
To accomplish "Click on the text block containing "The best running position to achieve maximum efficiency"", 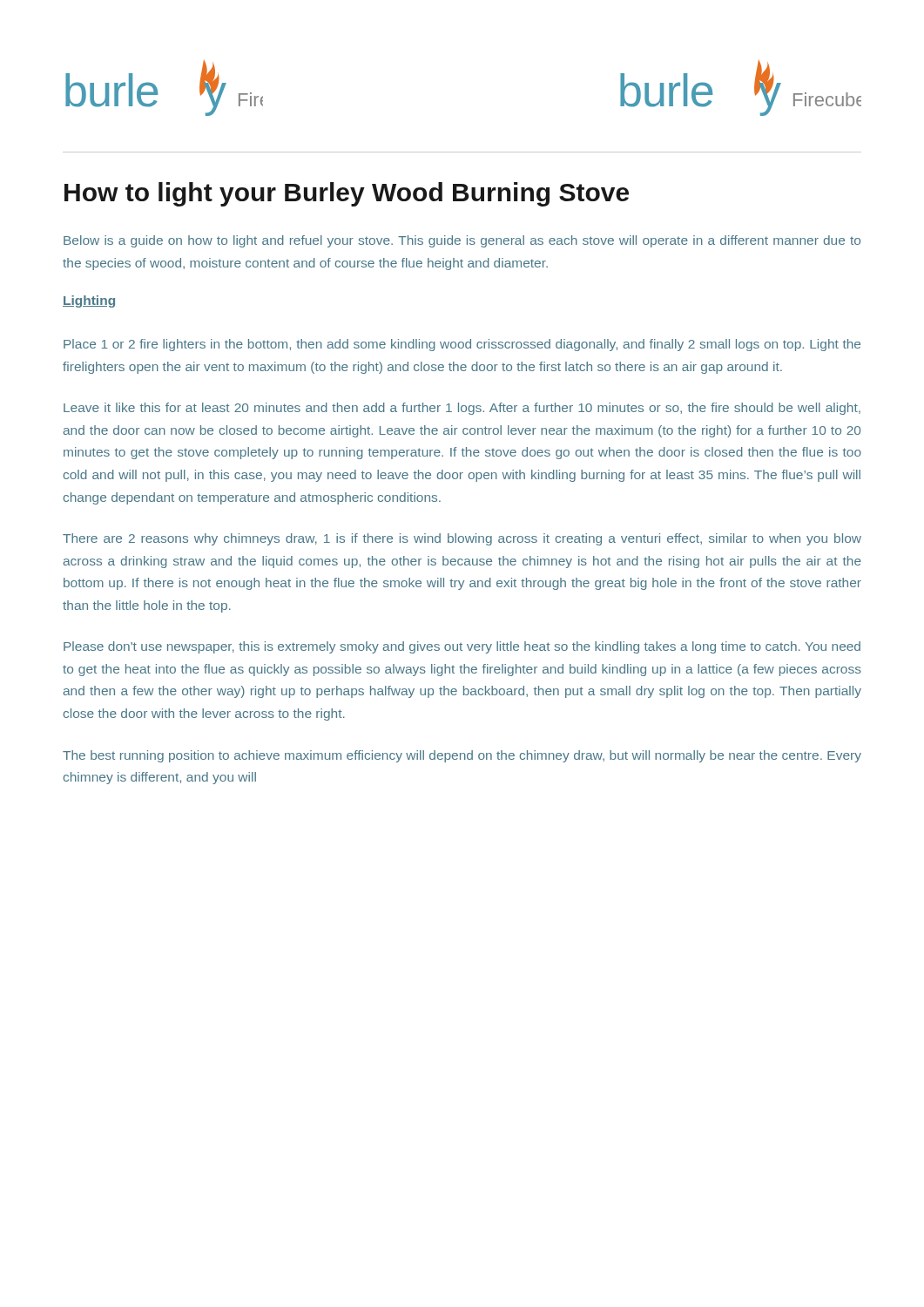I will point(462,766).
